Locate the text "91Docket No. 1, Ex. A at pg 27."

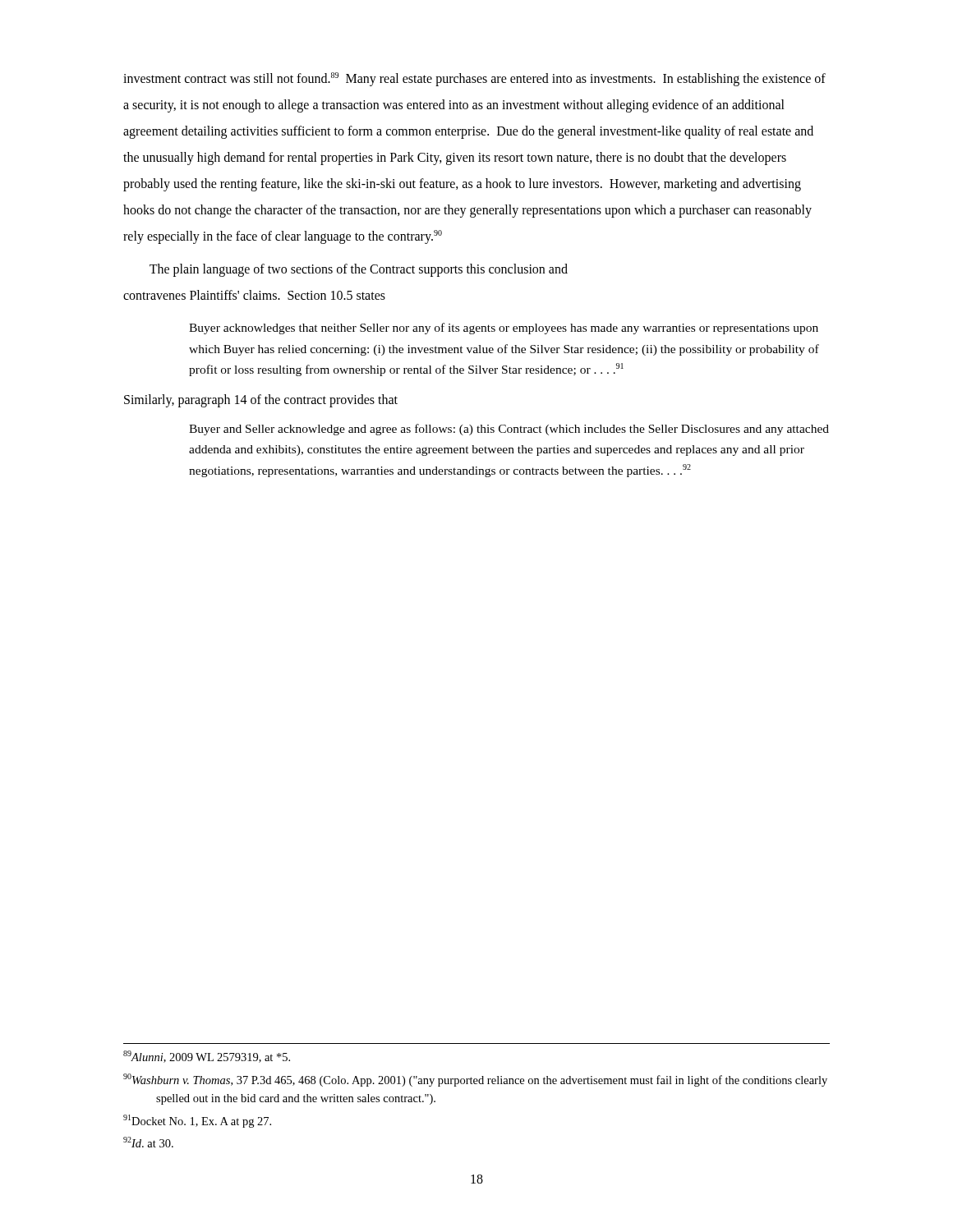pos(198,1120)
